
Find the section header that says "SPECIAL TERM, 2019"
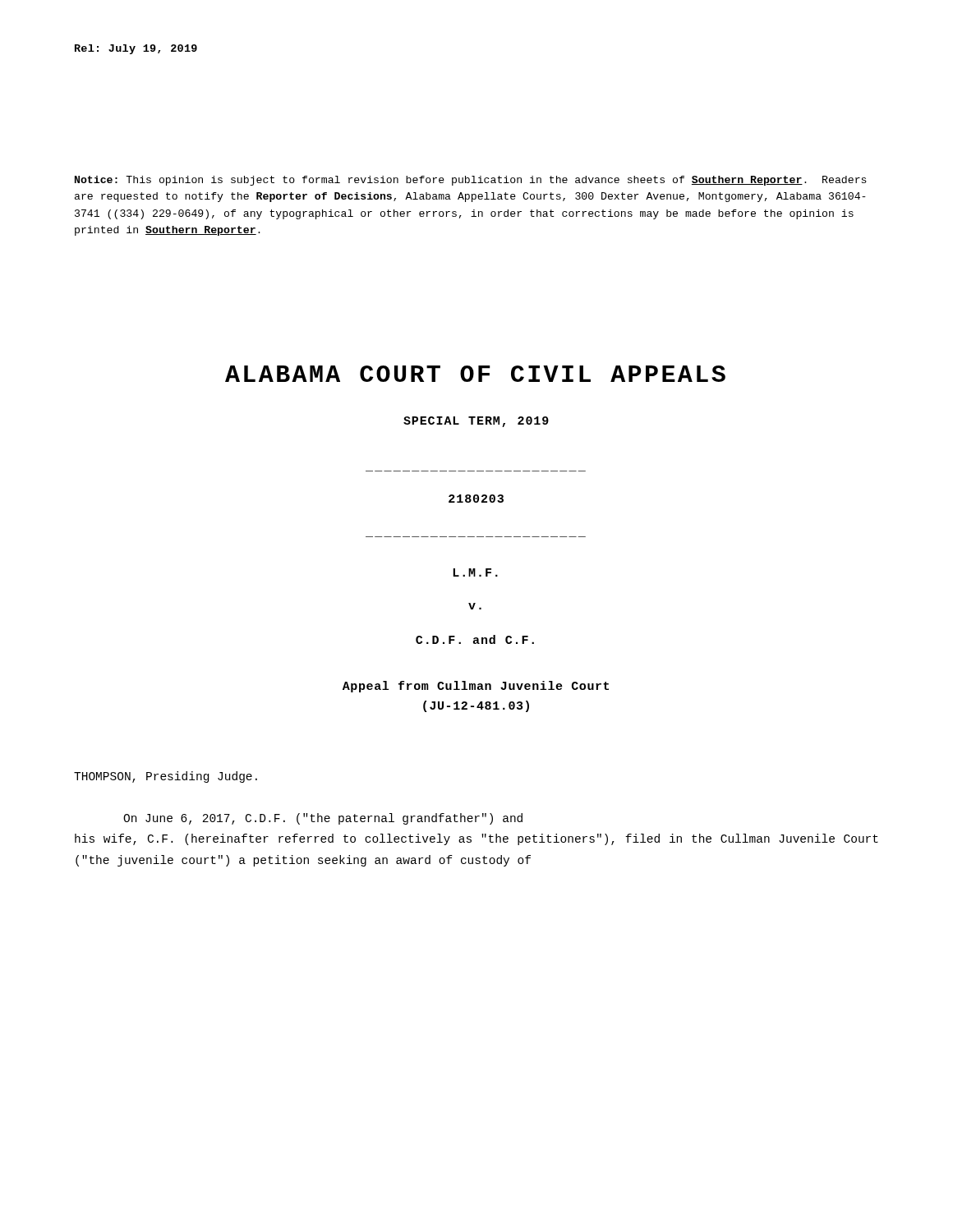coord(476,422)
